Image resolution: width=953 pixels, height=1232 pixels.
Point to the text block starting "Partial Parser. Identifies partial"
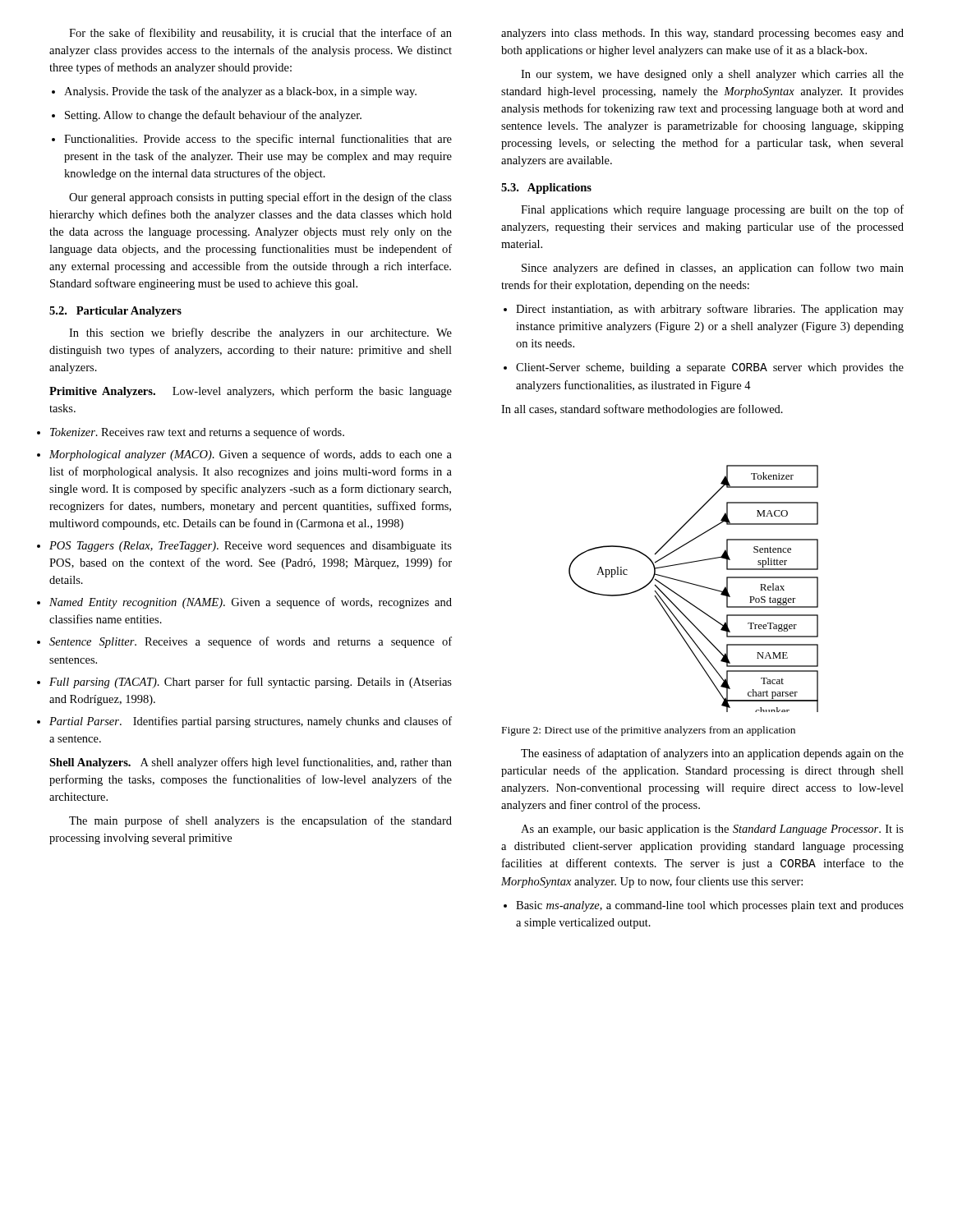pyautogui.click(x=251, y=730)
